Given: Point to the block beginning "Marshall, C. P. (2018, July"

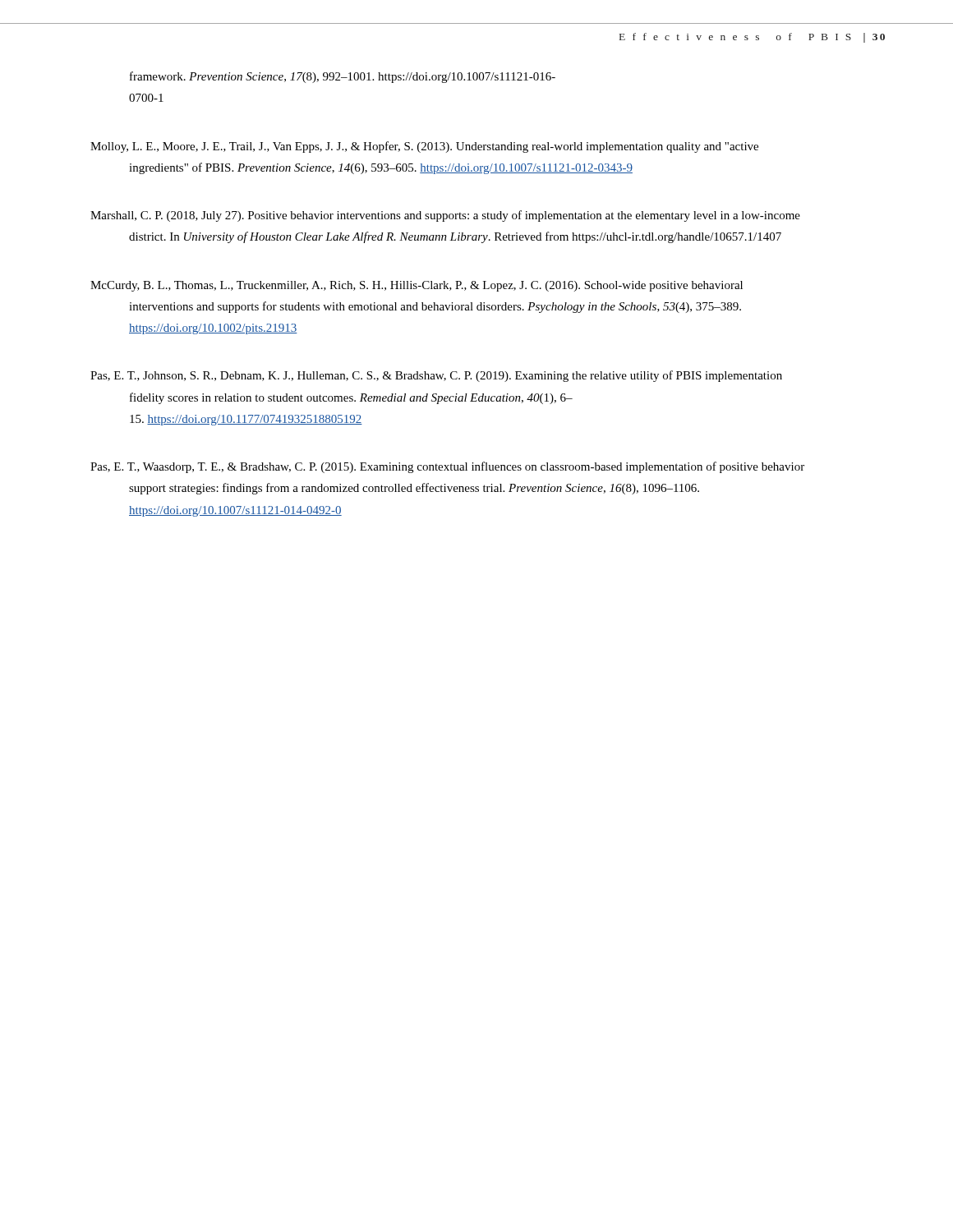Looking at the screenshot, I should (445, 226).
